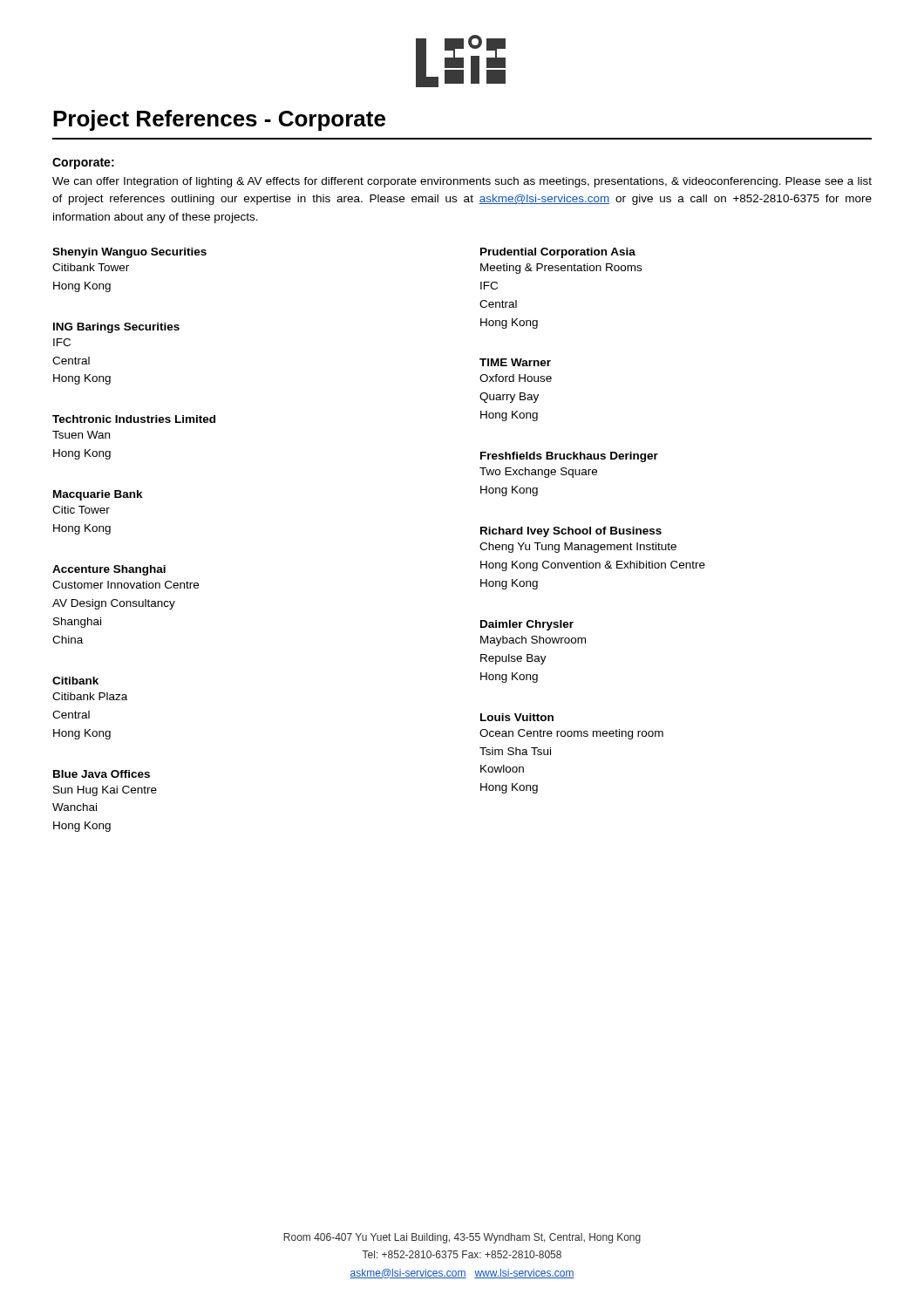Viewport: 924px width, 1308px height.
Task: Click on the text block starting "Shenyin Wanguo Securities Citibank TowerHong"
Action: (129, 253)
